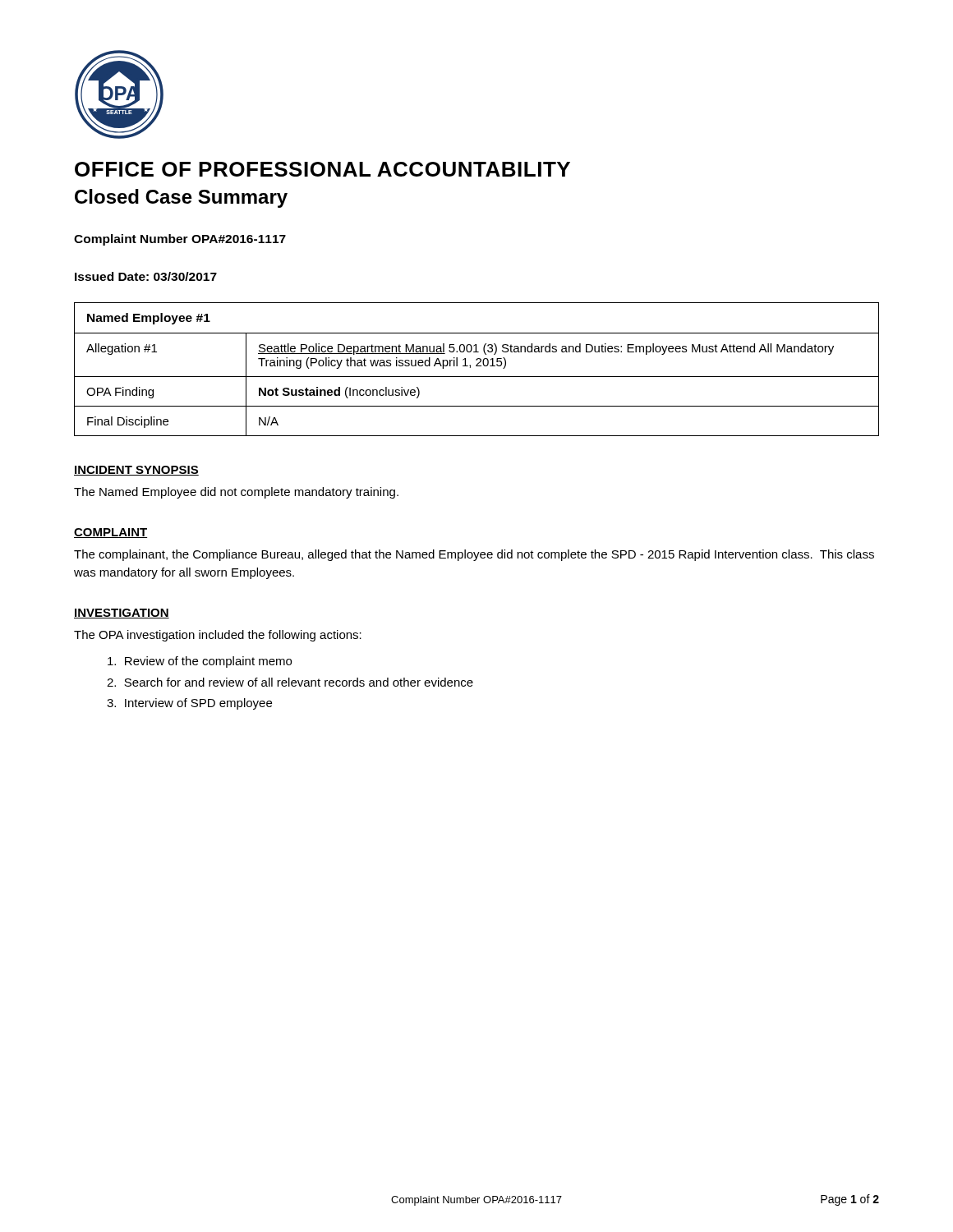Click on the region starting "The Named Employee did not complete"
The height and width of the screenshot is (1232, 953).
click(237, 492)
